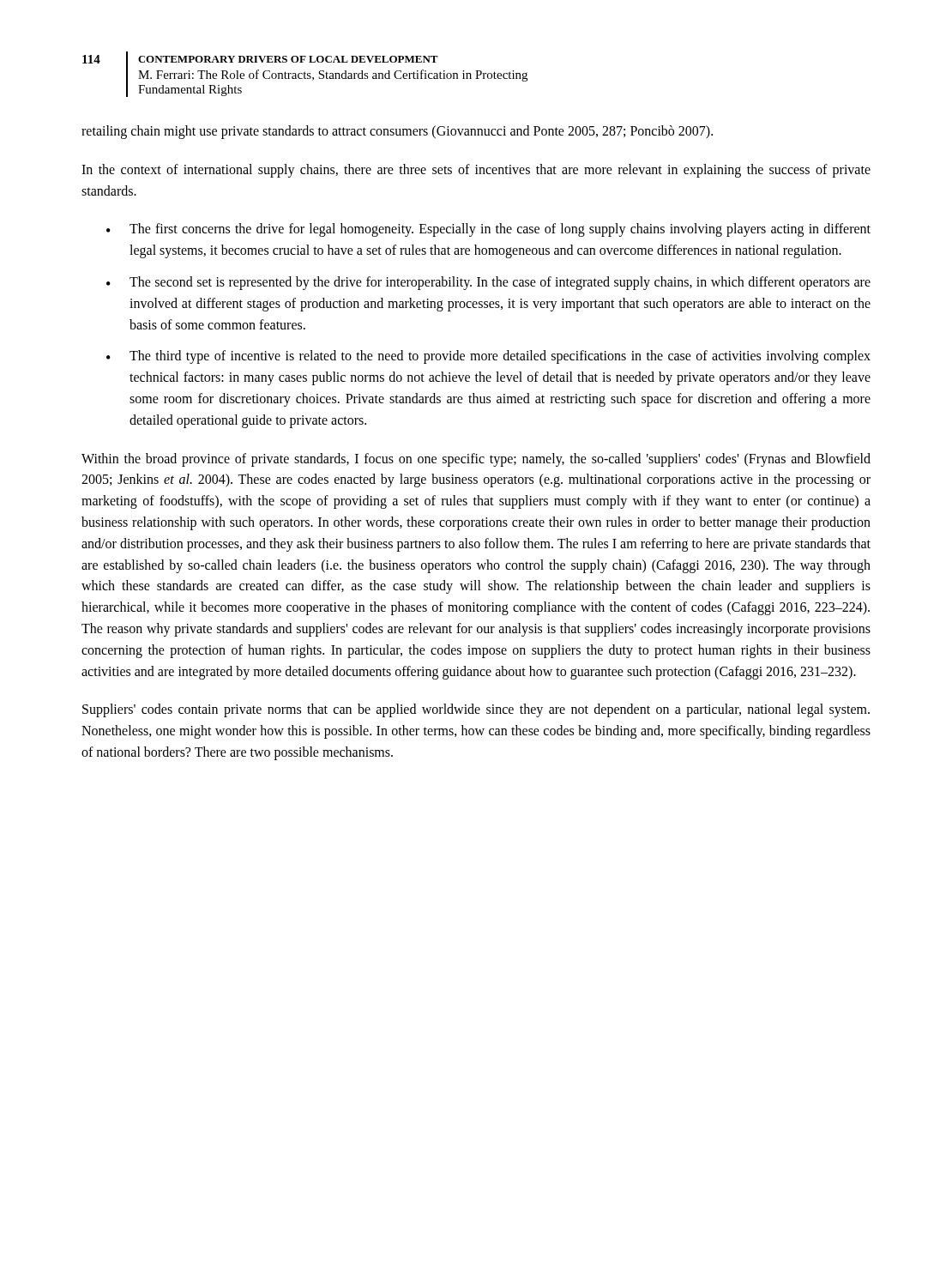Point to the block starting "Suppliers' codes contain private norms that can be"

476,731
